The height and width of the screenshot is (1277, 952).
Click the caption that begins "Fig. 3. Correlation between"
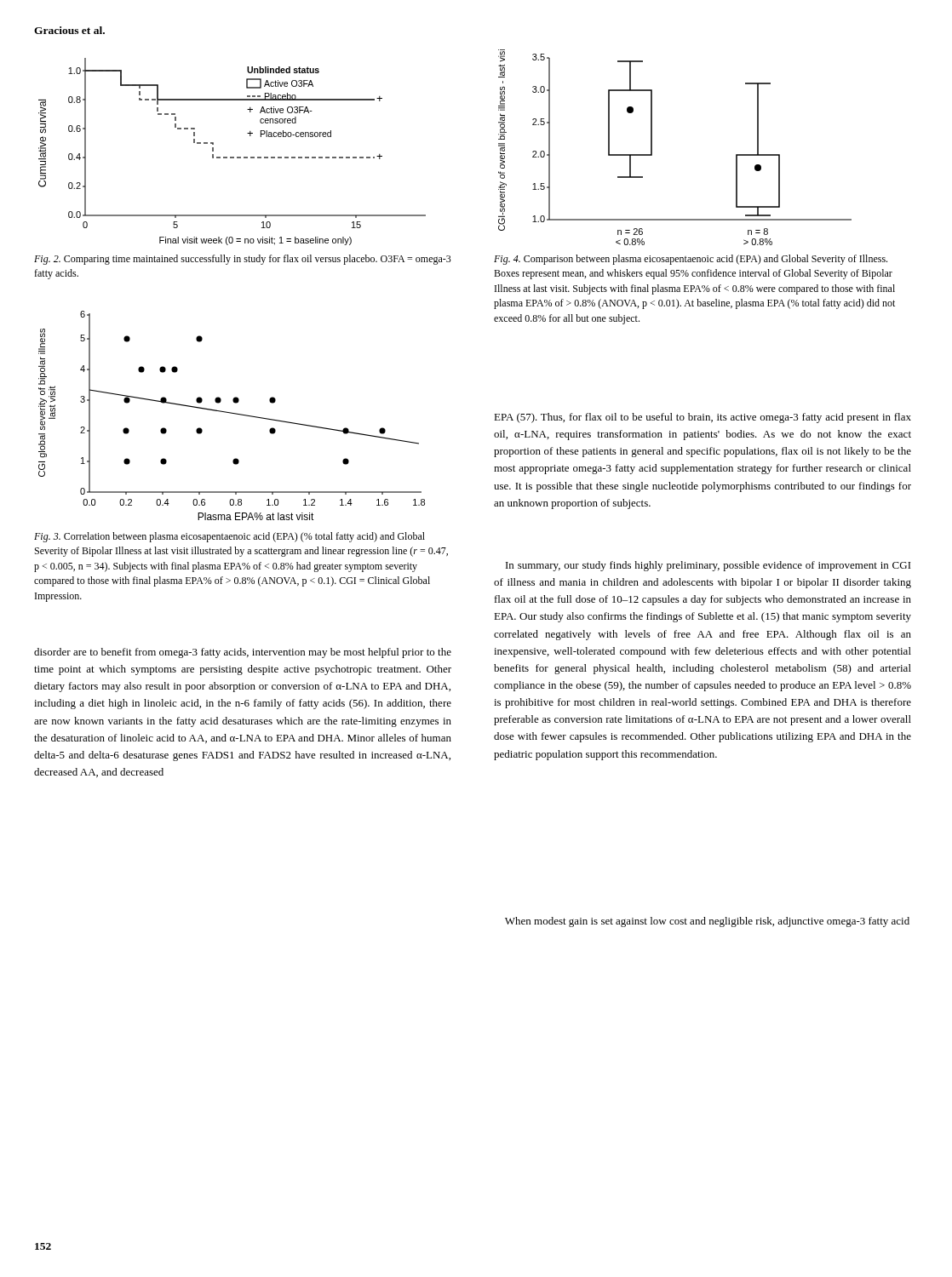tap(241, 566)
